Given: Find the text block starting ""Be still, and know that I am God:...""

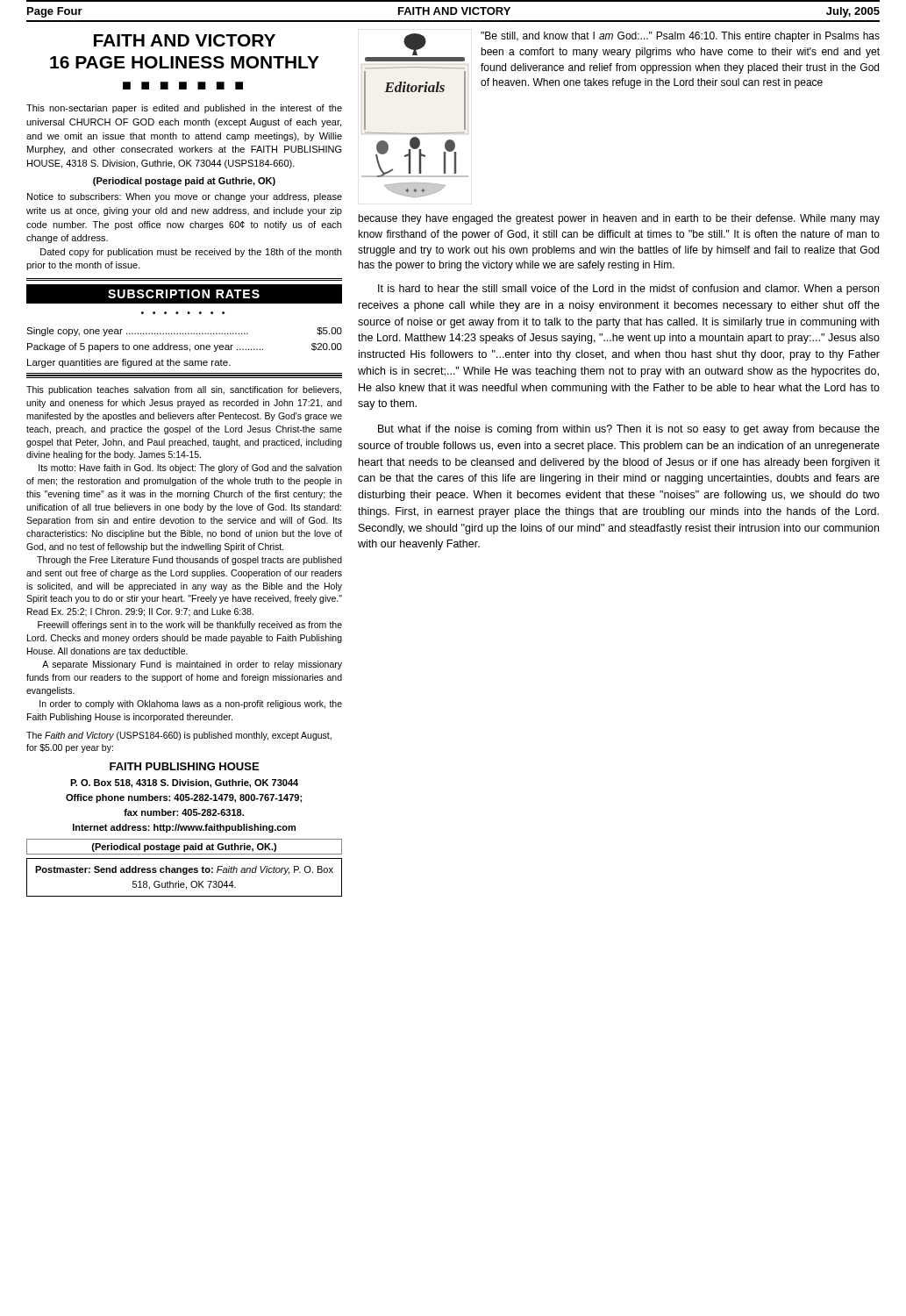Looking at the screenshot, I should coord(680,59).
